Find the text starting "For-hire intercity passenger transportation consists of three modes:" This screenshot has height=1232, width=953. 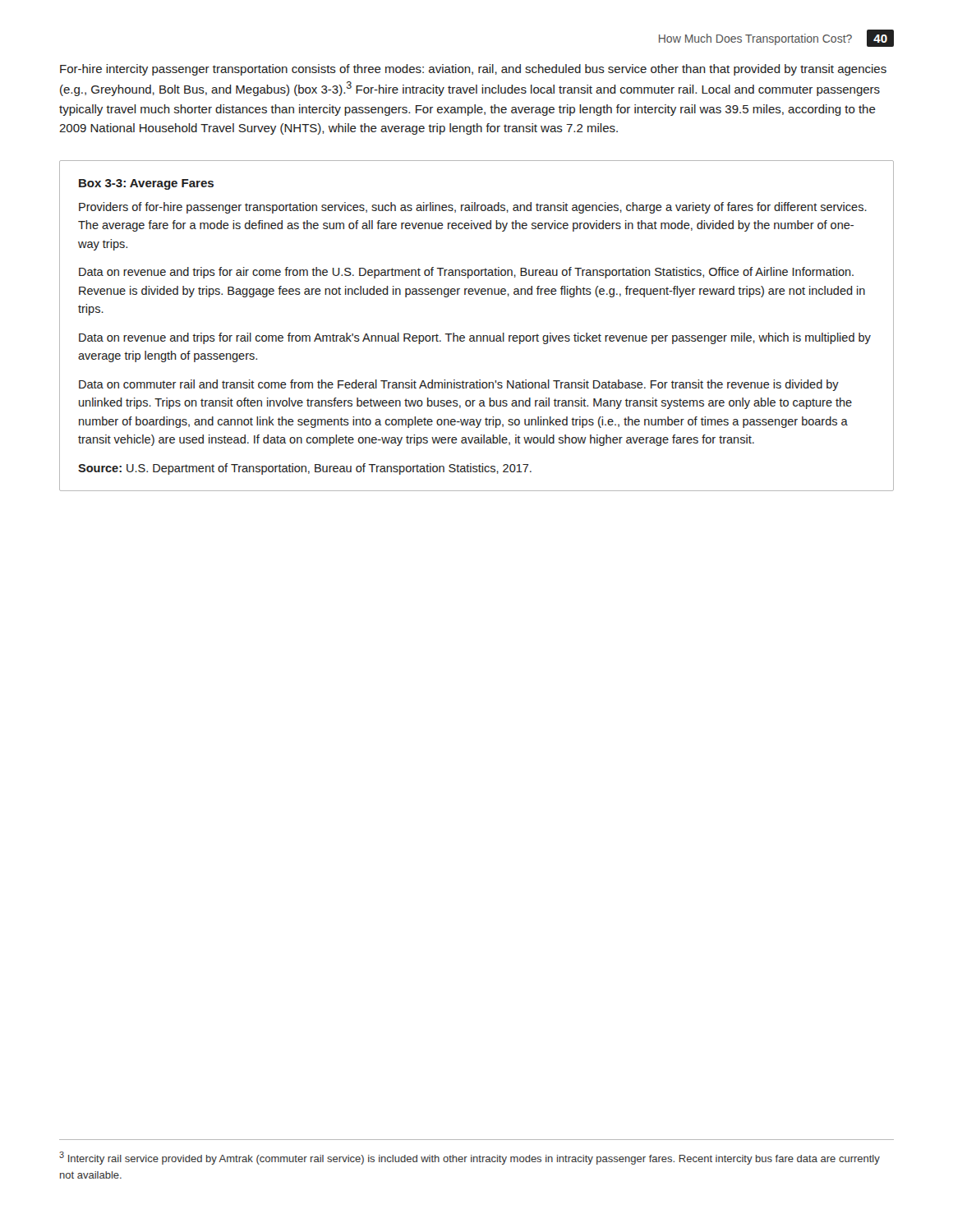(473, 98)
